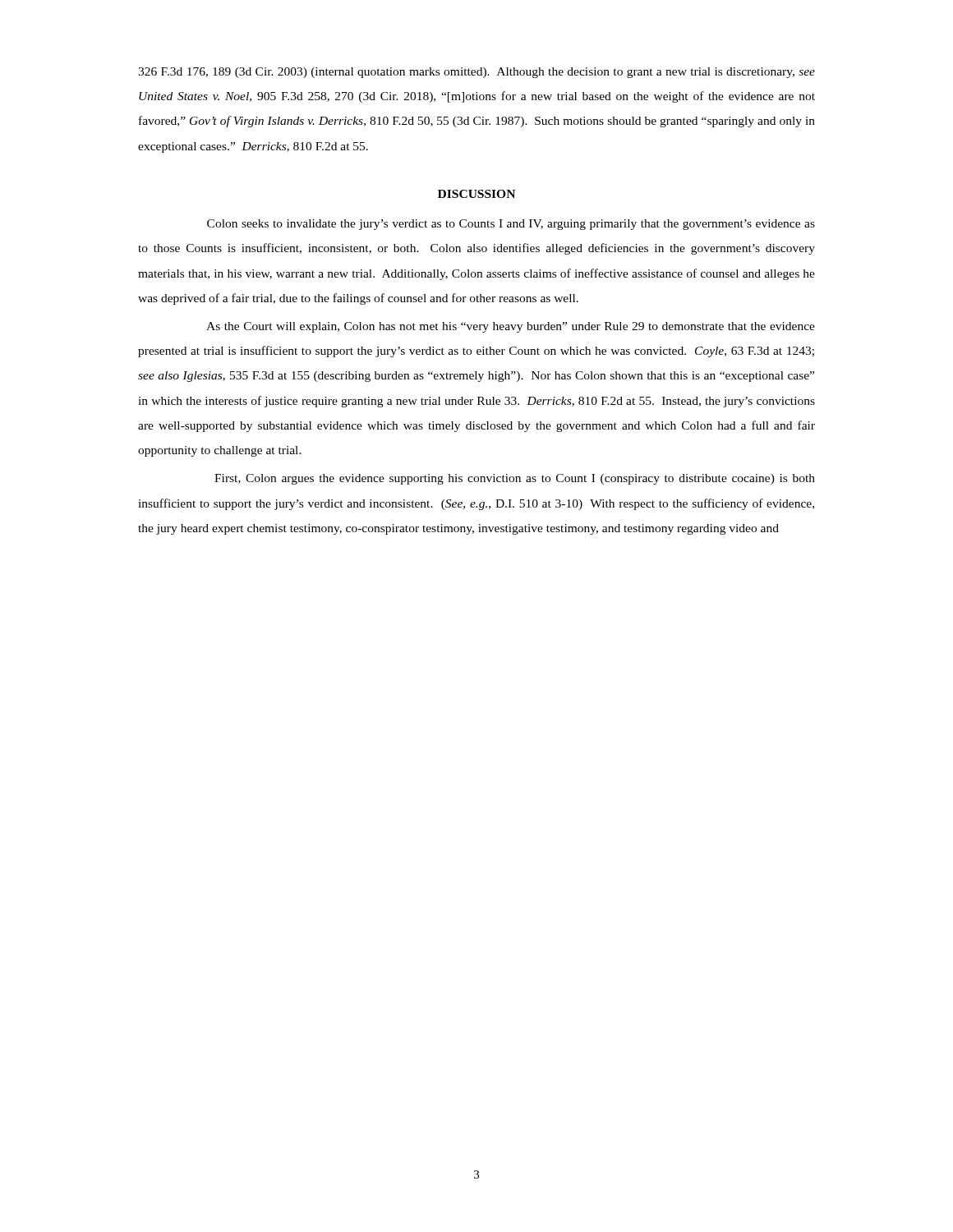Locate the text block with the text "326 F.3d 176,"
The width and height of the screenshot is (953, 1232).
(476, 109)
